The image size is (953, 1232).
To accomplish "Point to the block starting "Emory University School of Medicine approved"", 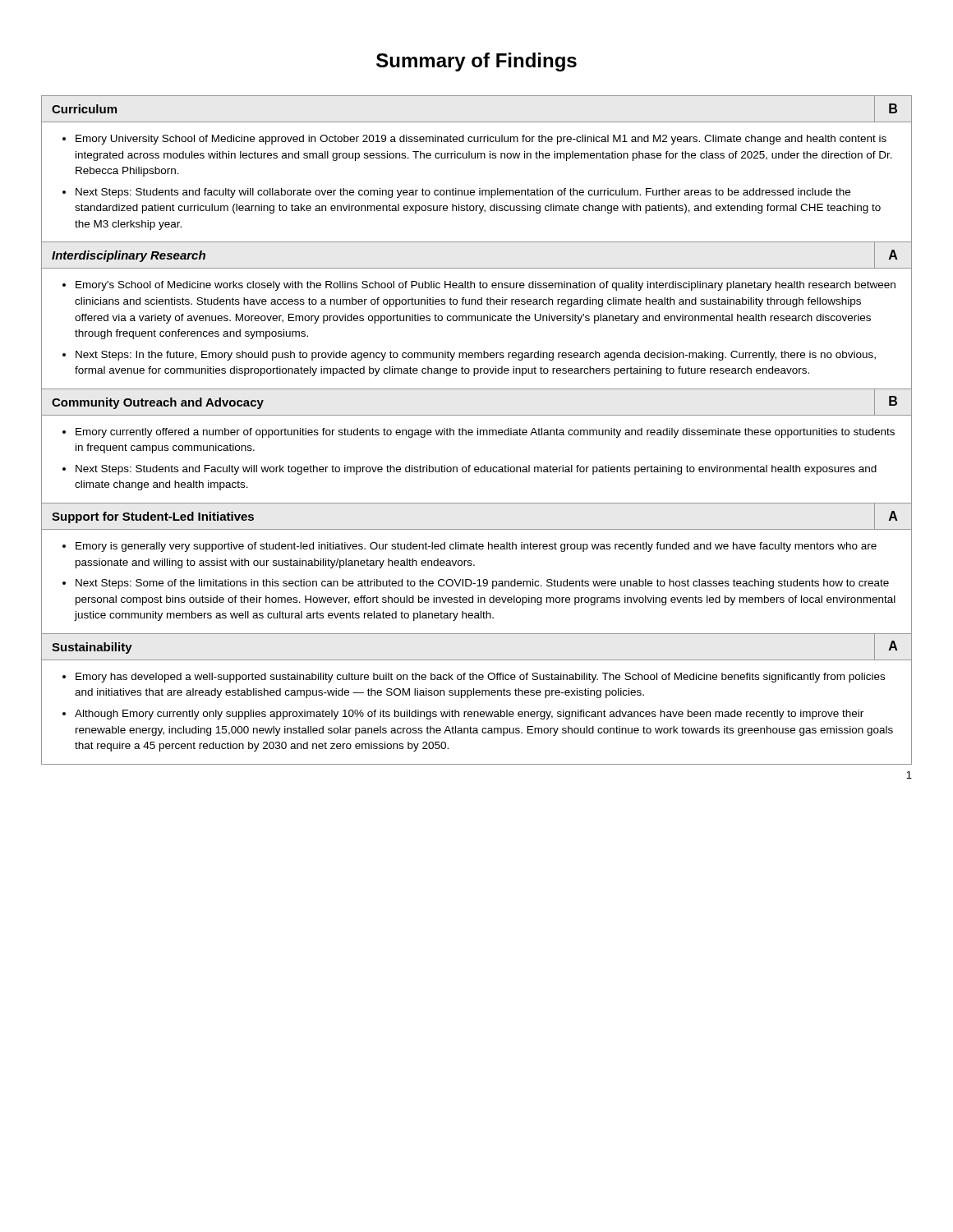I will tap(484, 154).
